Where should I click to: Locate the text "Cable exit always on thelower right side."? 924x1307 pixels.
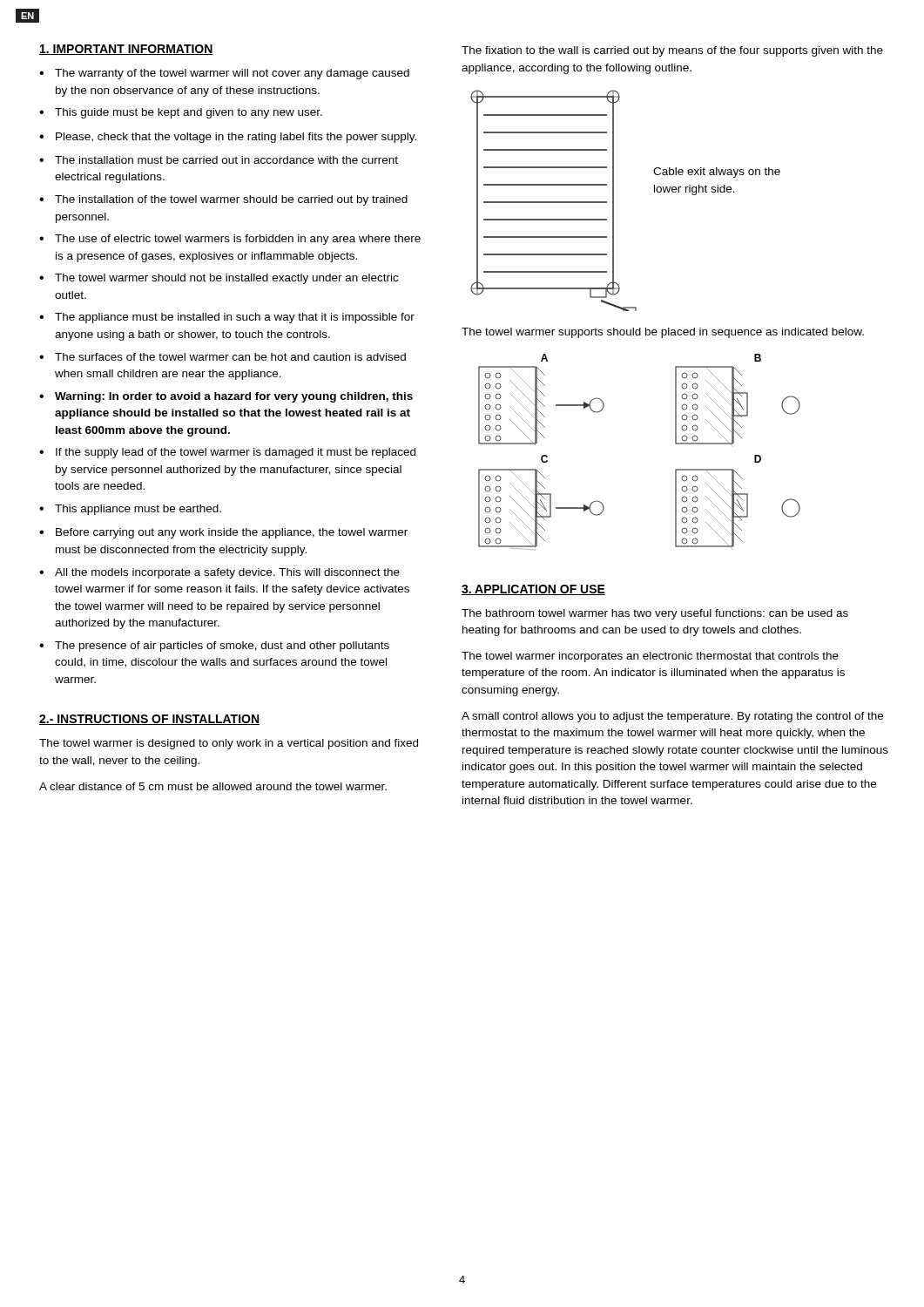pyautogui.click(x=717, y=180)
